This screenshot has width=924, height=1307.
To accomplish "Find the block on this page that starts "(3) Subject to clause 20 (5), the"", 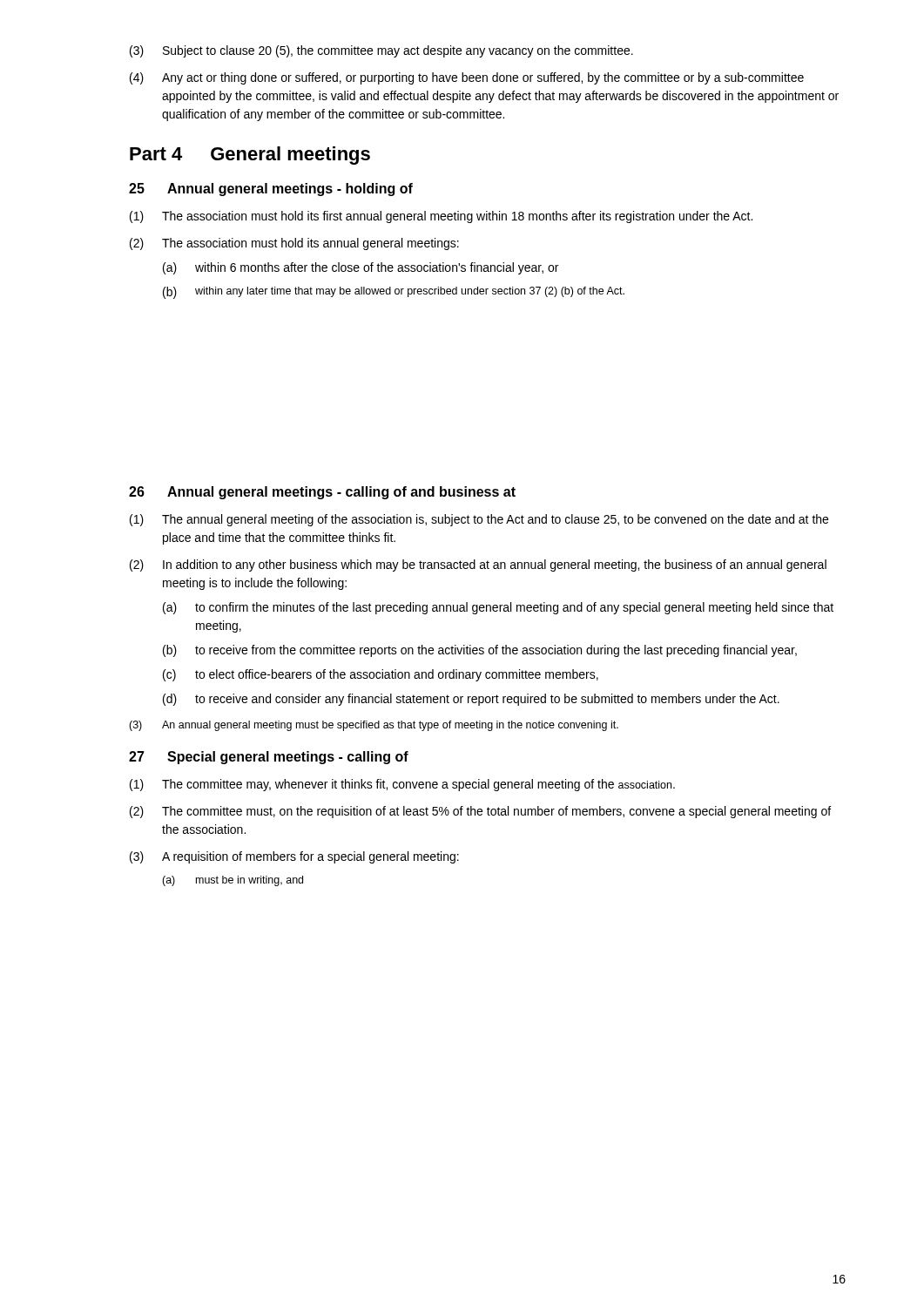I will (x=487, y=51).
